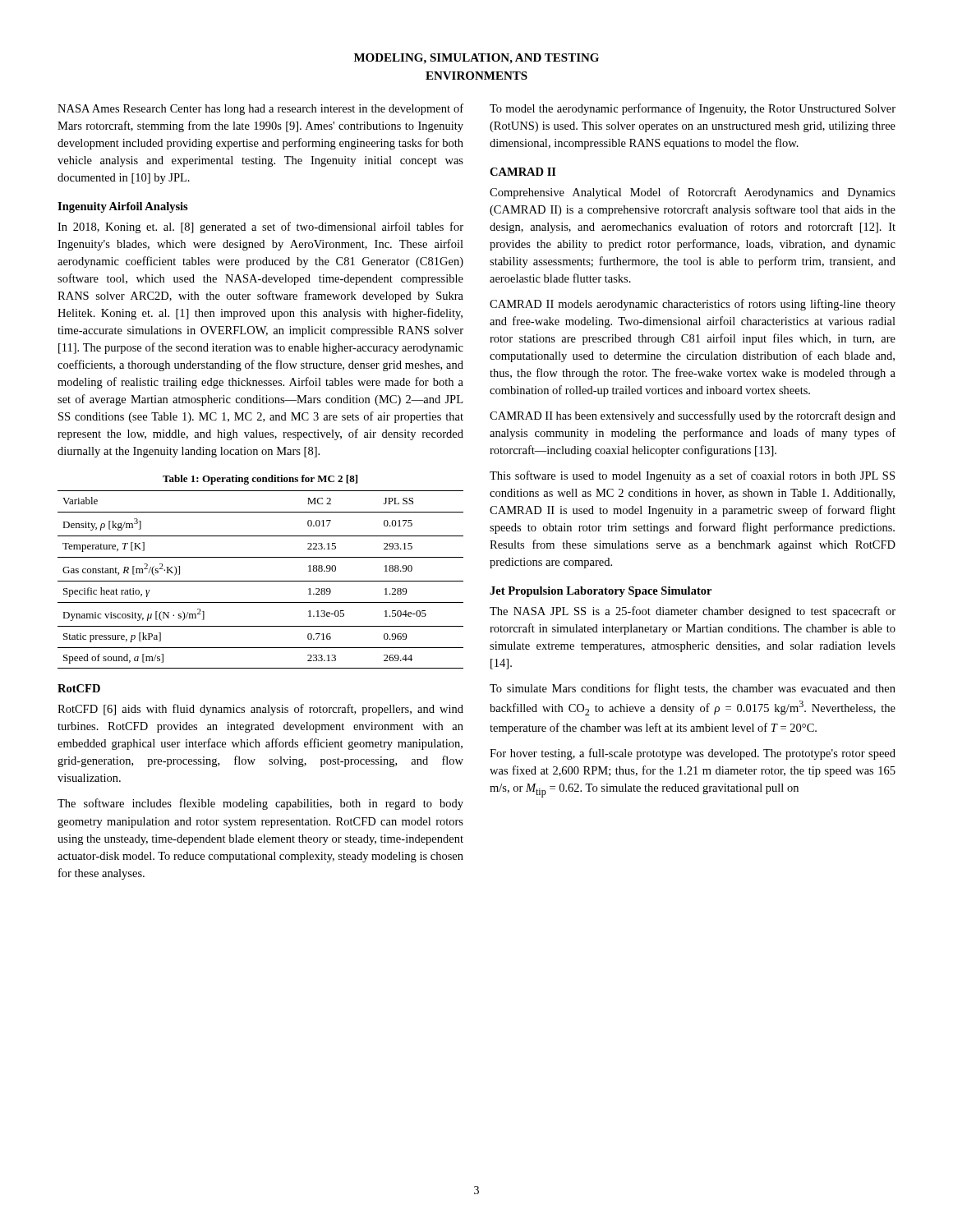The image size is (953, 1232).
Task: Point to the passage starting "To simulate Mars conditions for flight"
Action: point(693,708)
